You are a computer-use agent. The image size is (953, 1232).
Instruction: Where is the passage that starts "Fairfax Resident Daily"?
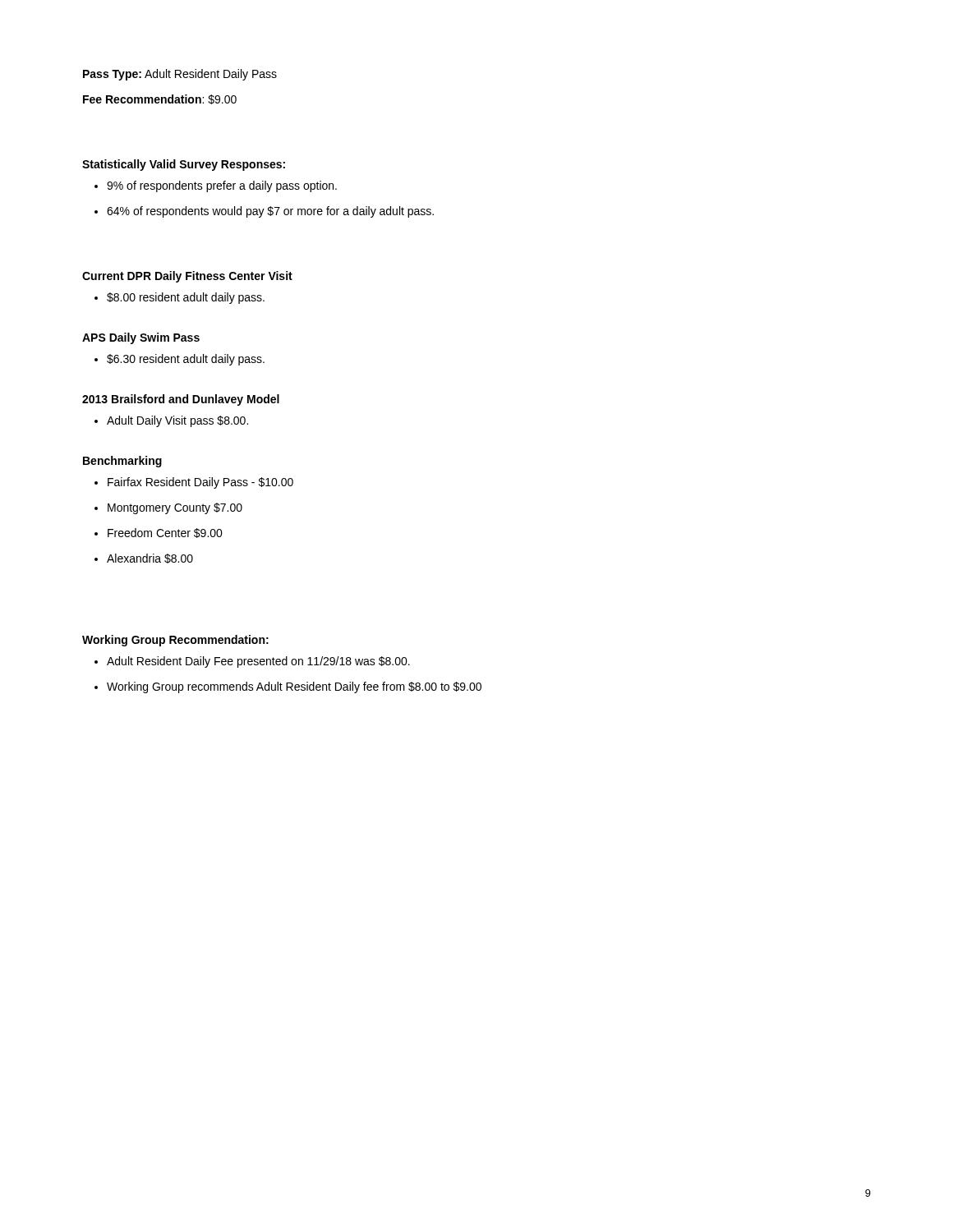pos(194,483)
